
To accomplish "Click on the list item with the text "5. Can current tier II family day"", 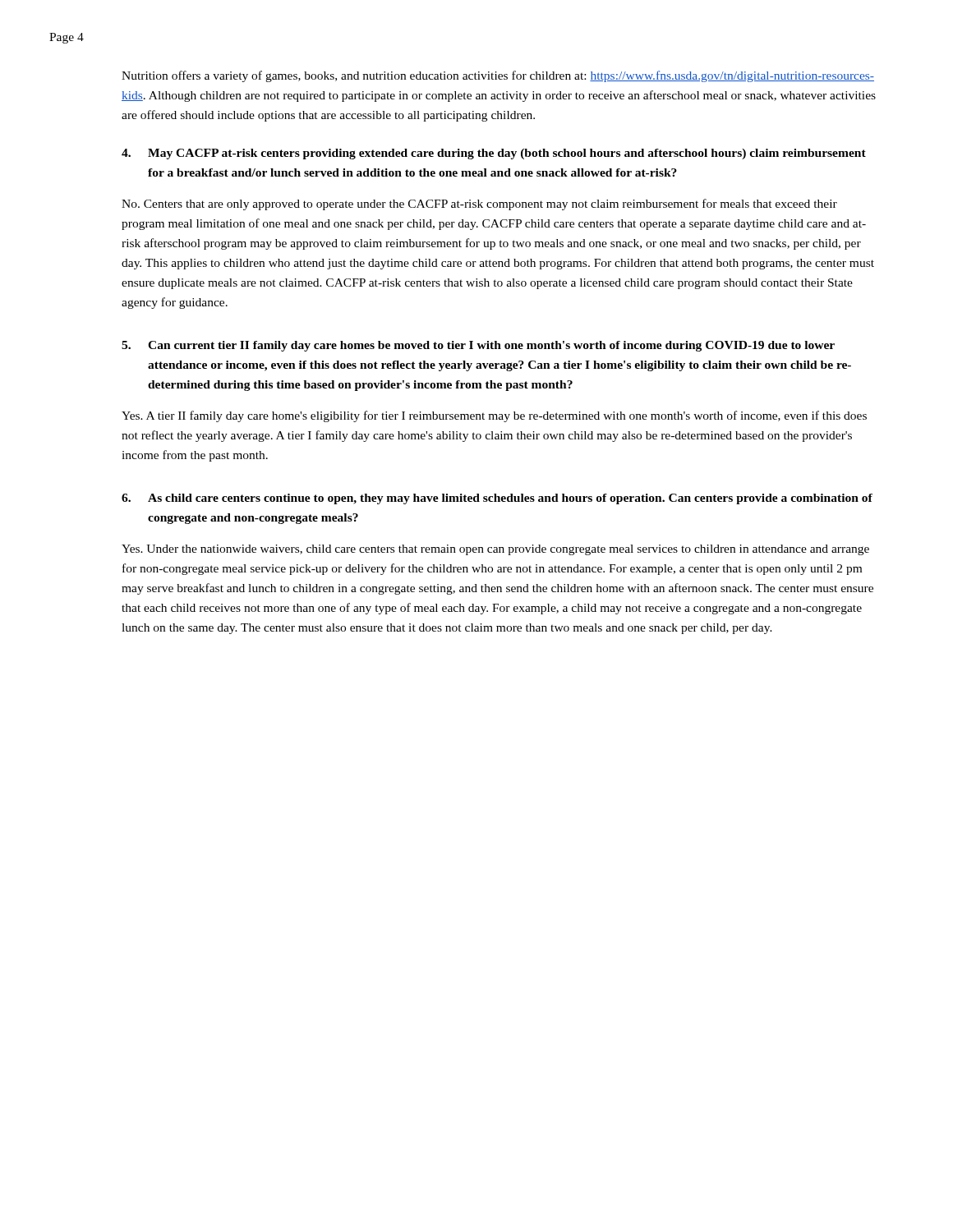I will click(x=500, y=365).
